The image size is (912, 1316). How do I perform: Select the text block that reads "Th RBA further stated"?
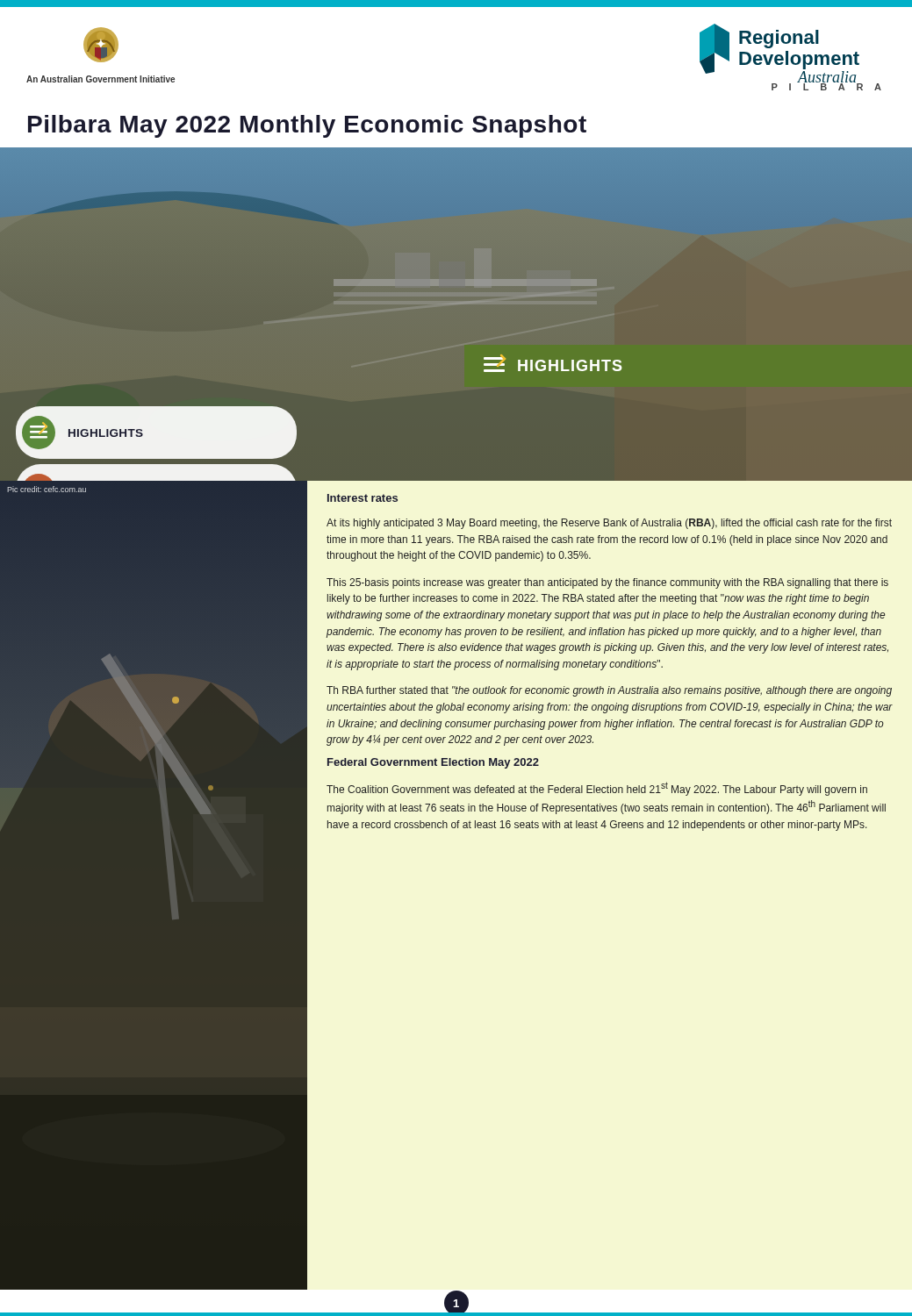(x=610, y=716)
